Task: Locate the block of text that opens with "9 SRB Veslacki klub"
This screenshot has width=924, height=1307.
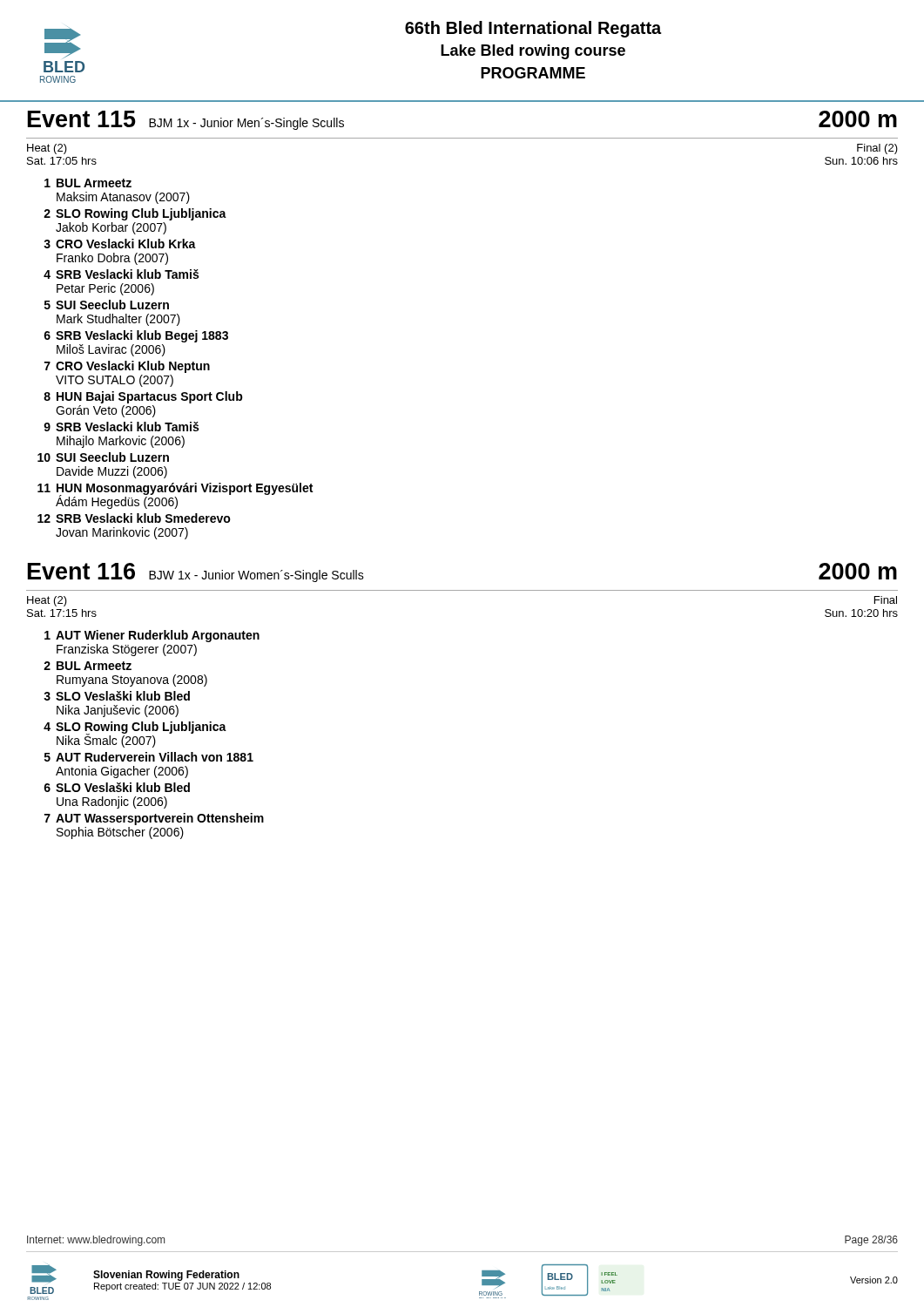Action: coord(113,434)
